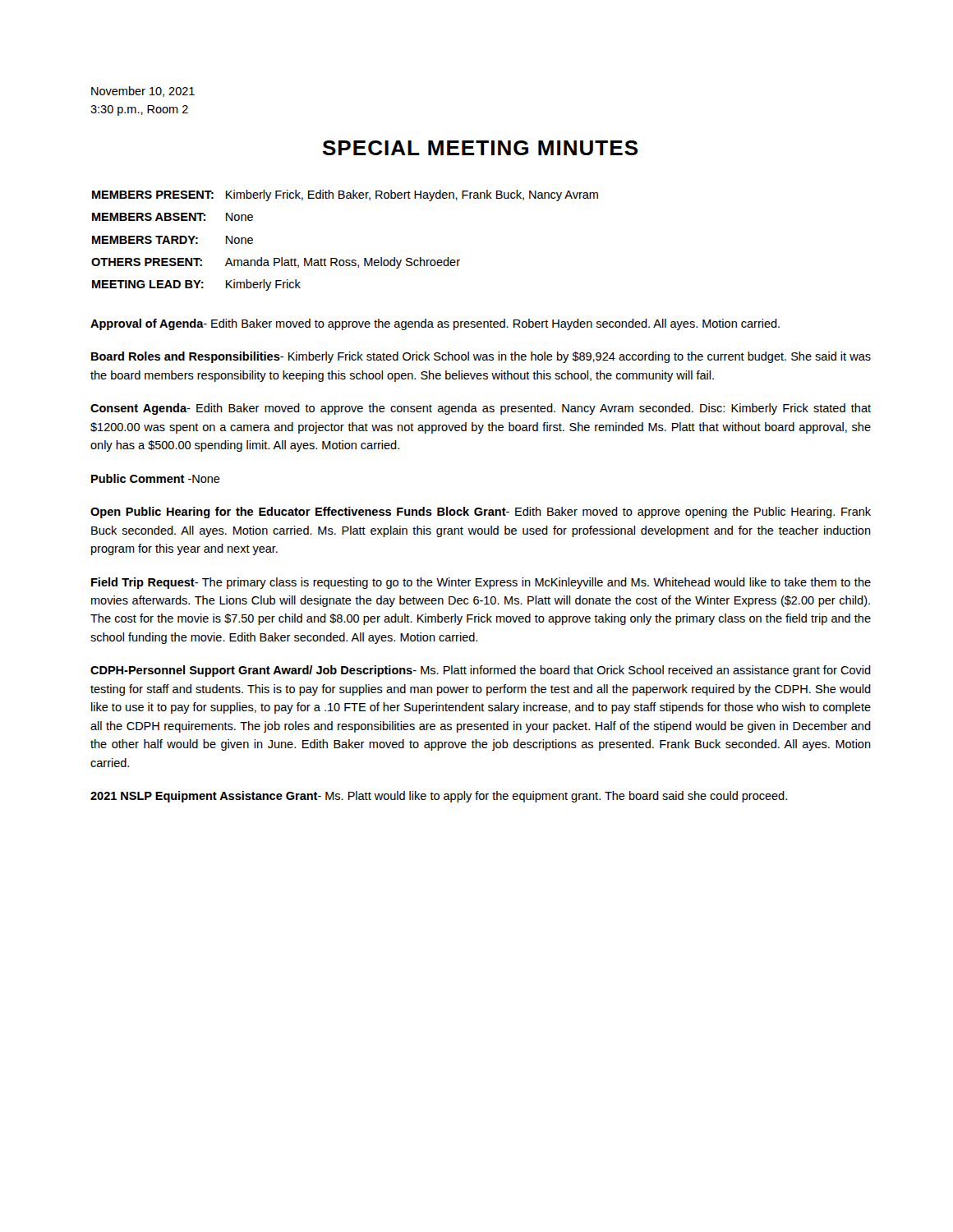Locate the text starting "Field Trip Request- The primary class"
The width and height of the screenshot is (953, 1232).
click(x=481, y=610)
